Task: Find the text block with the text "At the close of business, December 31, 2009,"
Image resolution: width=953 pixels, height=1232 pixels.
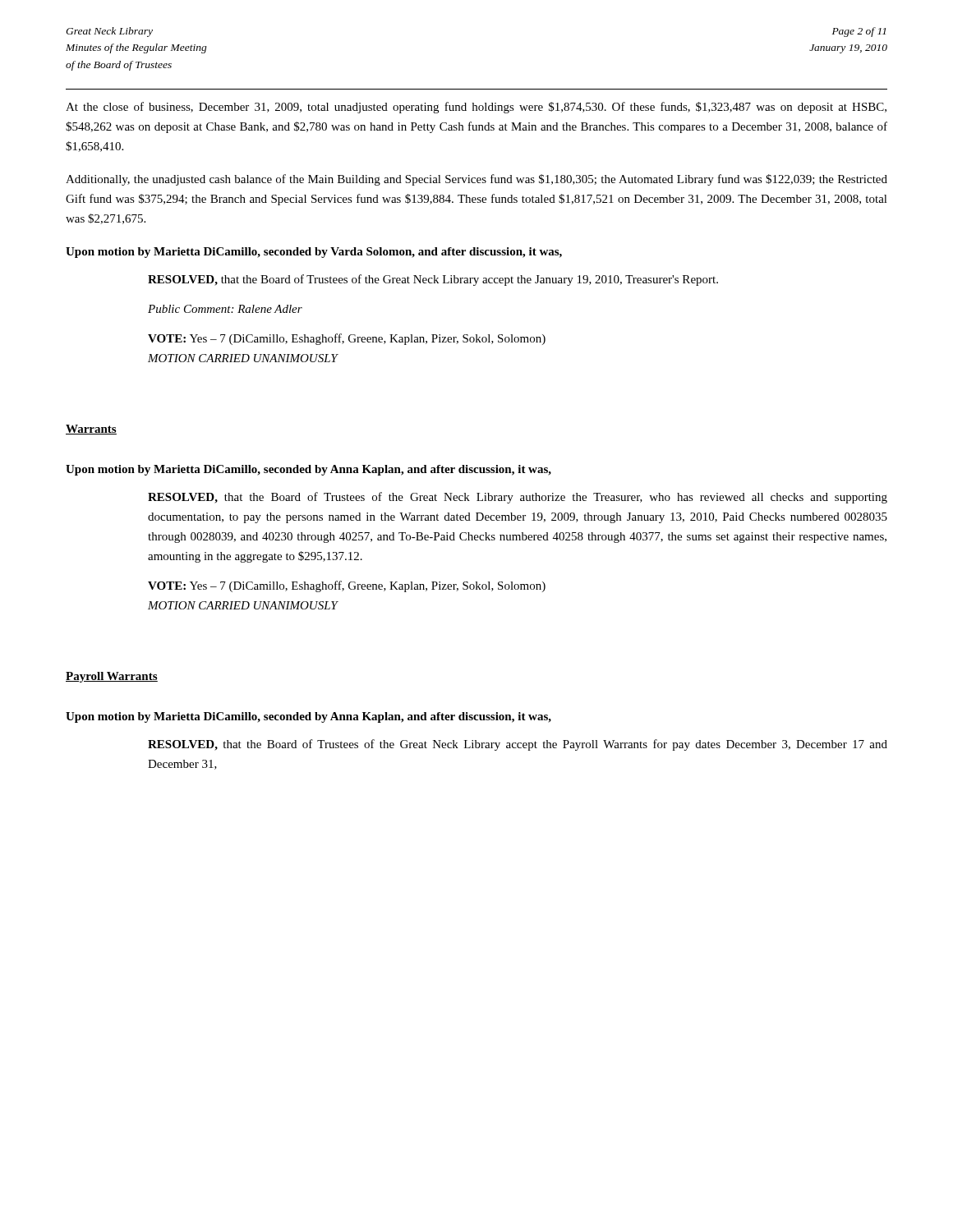Action: click(476, 126)
